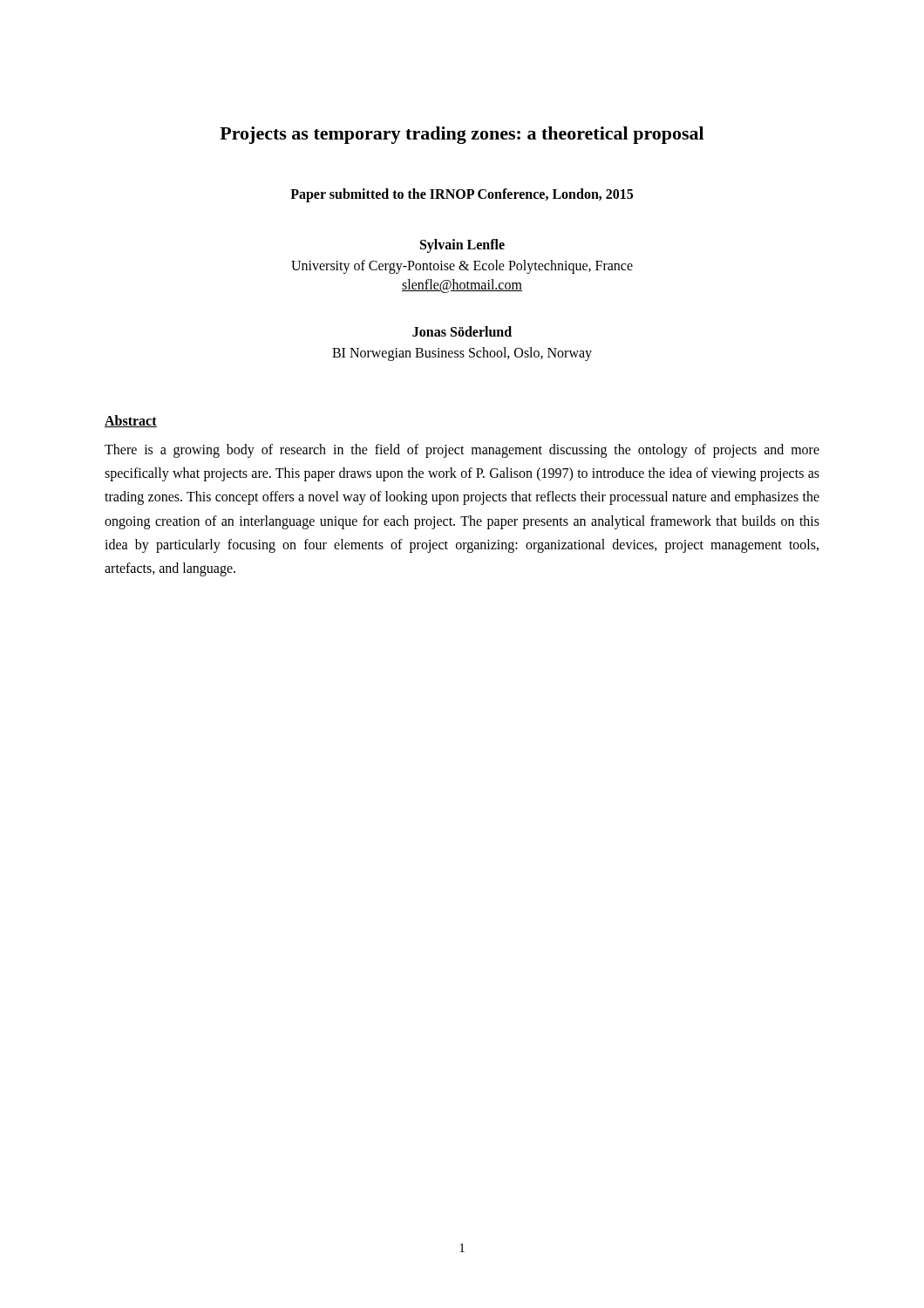924x1308 pixels.
Task: Locate the text block starting "There is a growing body of"
Action: 462,509
